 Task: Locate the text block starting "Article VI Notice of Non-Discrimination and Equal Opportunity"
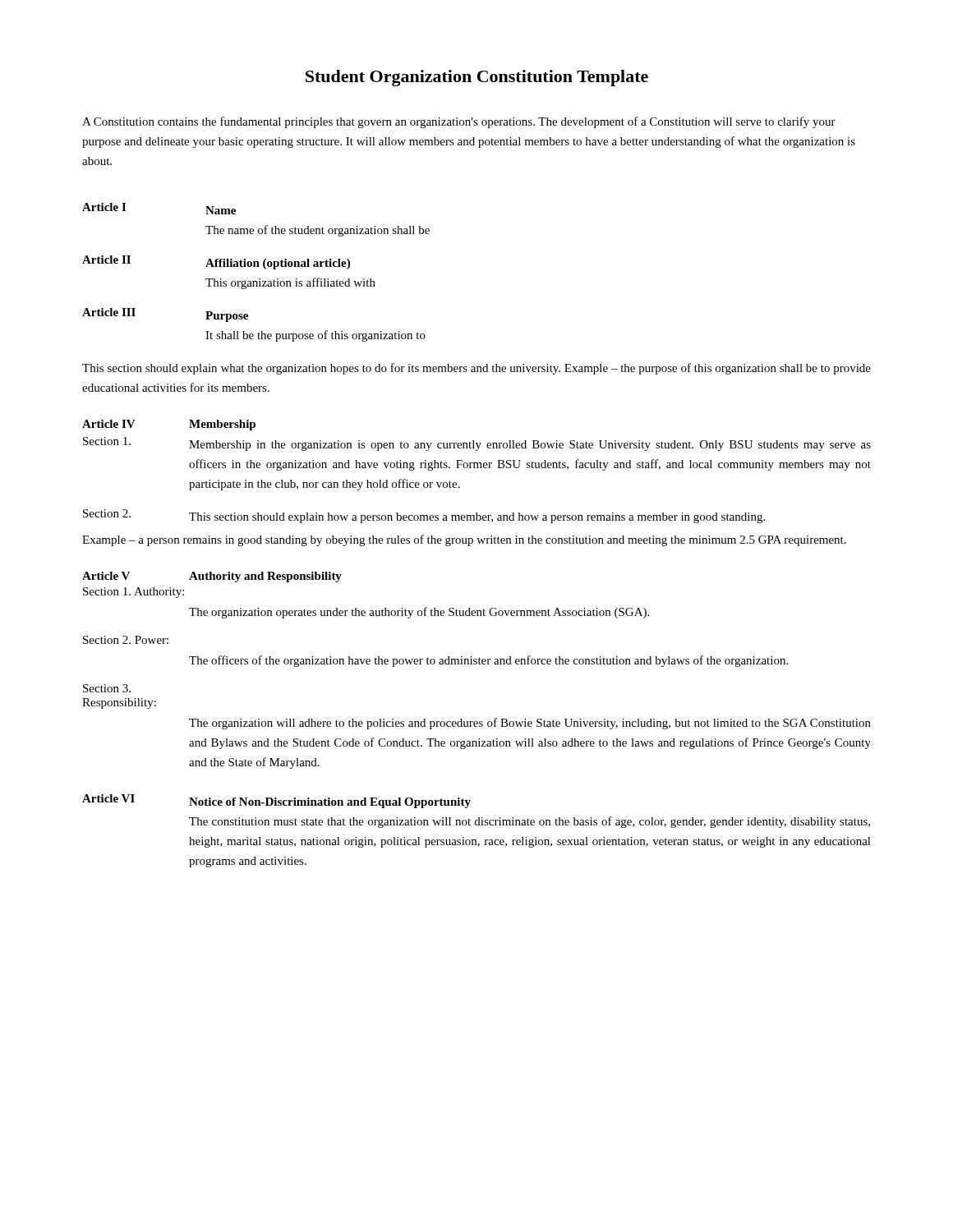pos(476,831)
